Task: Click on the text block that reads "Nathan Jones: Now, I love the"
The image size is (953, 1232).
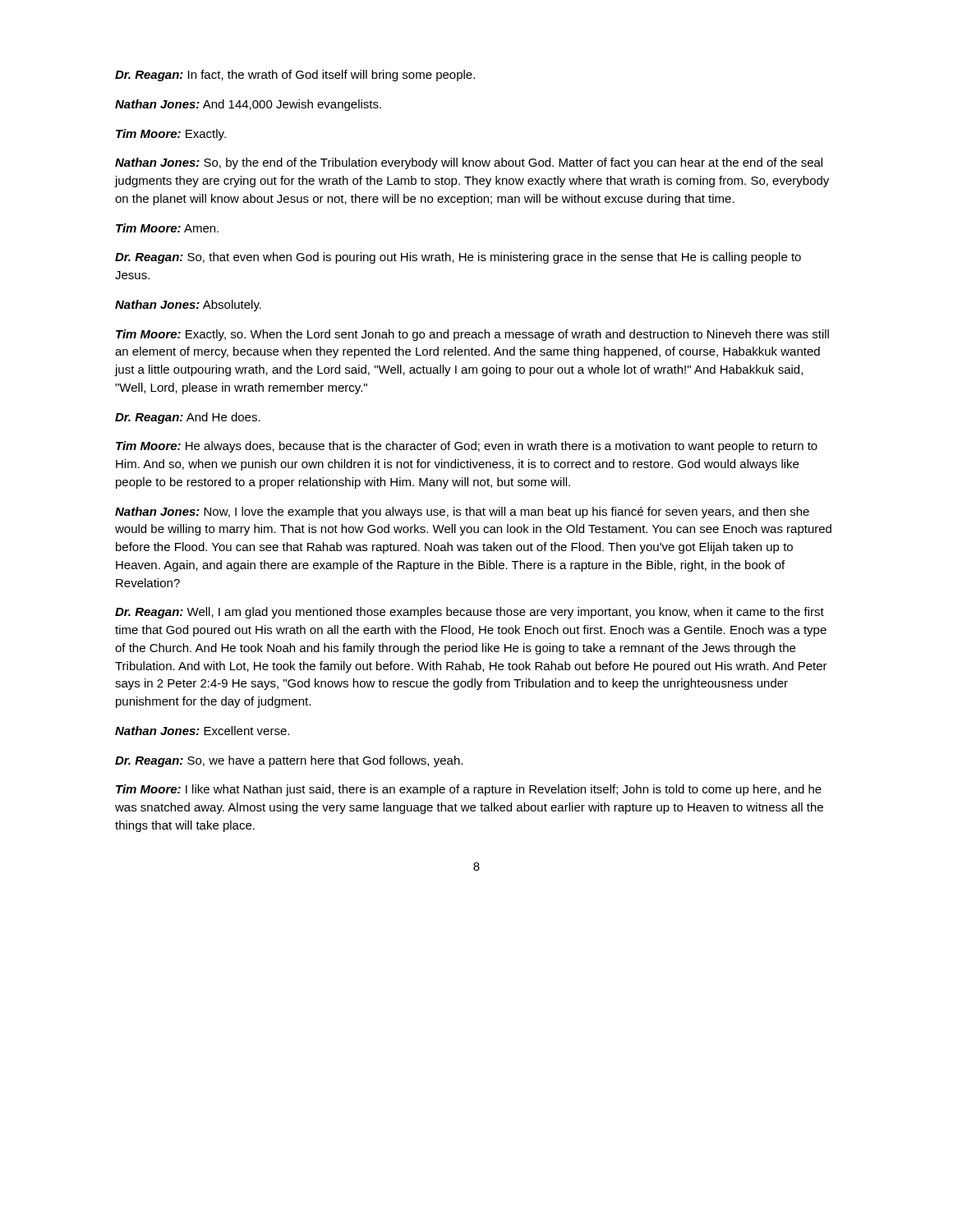Action: point(474,547)
